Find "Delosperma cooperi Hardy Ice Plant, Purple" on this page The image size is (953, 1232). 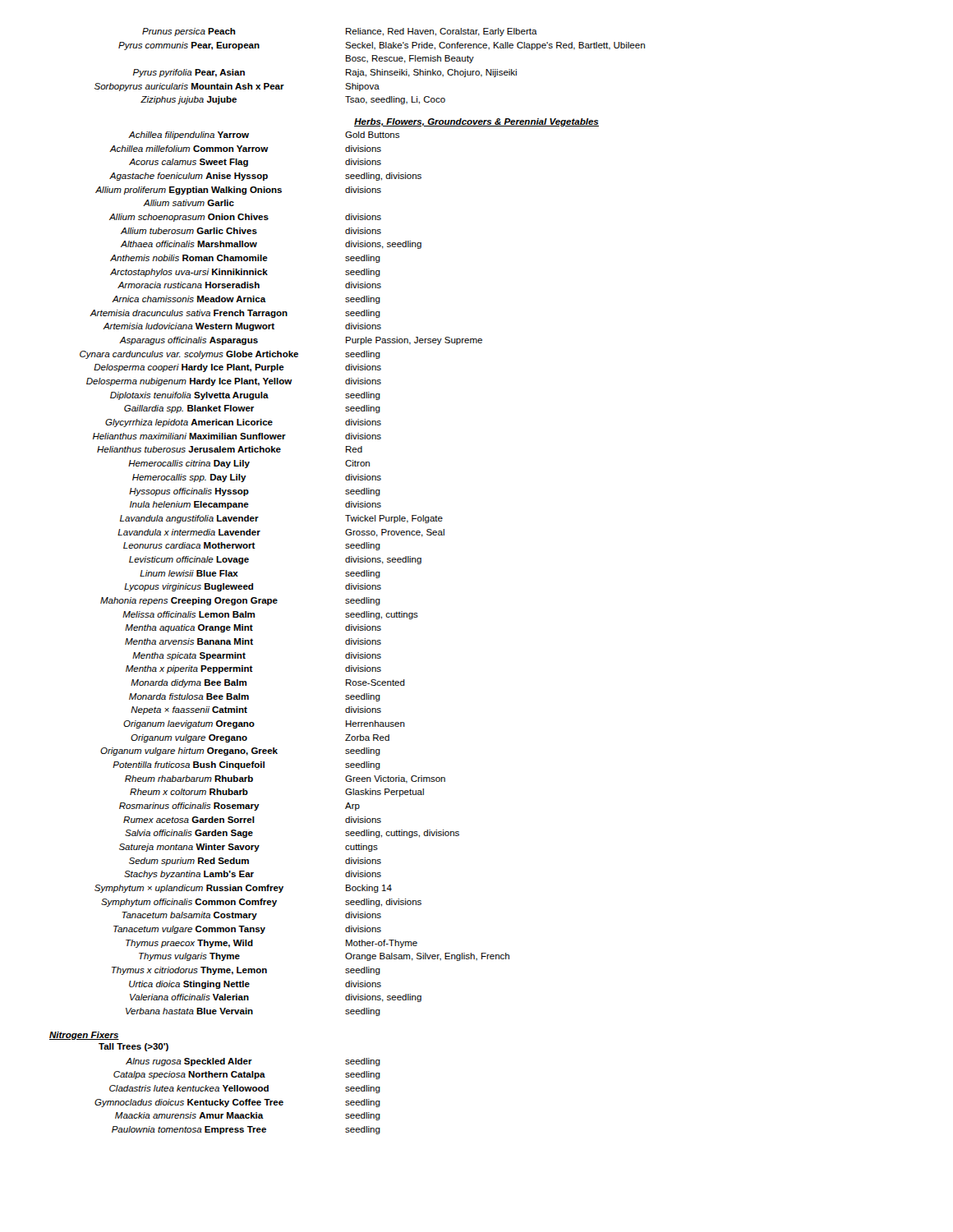click(x=189, y=368)
